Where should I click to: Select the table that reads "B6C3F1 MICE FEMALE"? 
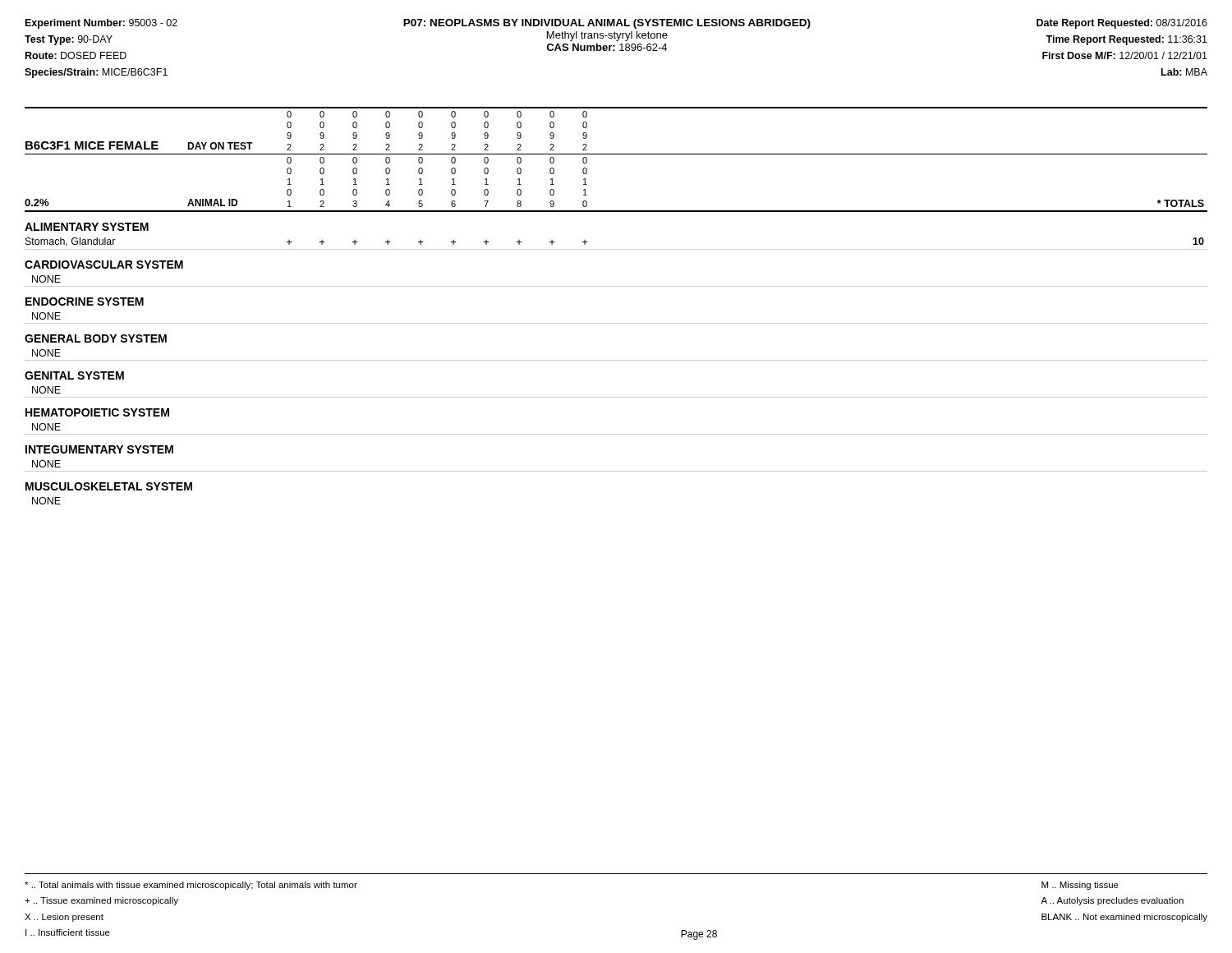(616, 307)
